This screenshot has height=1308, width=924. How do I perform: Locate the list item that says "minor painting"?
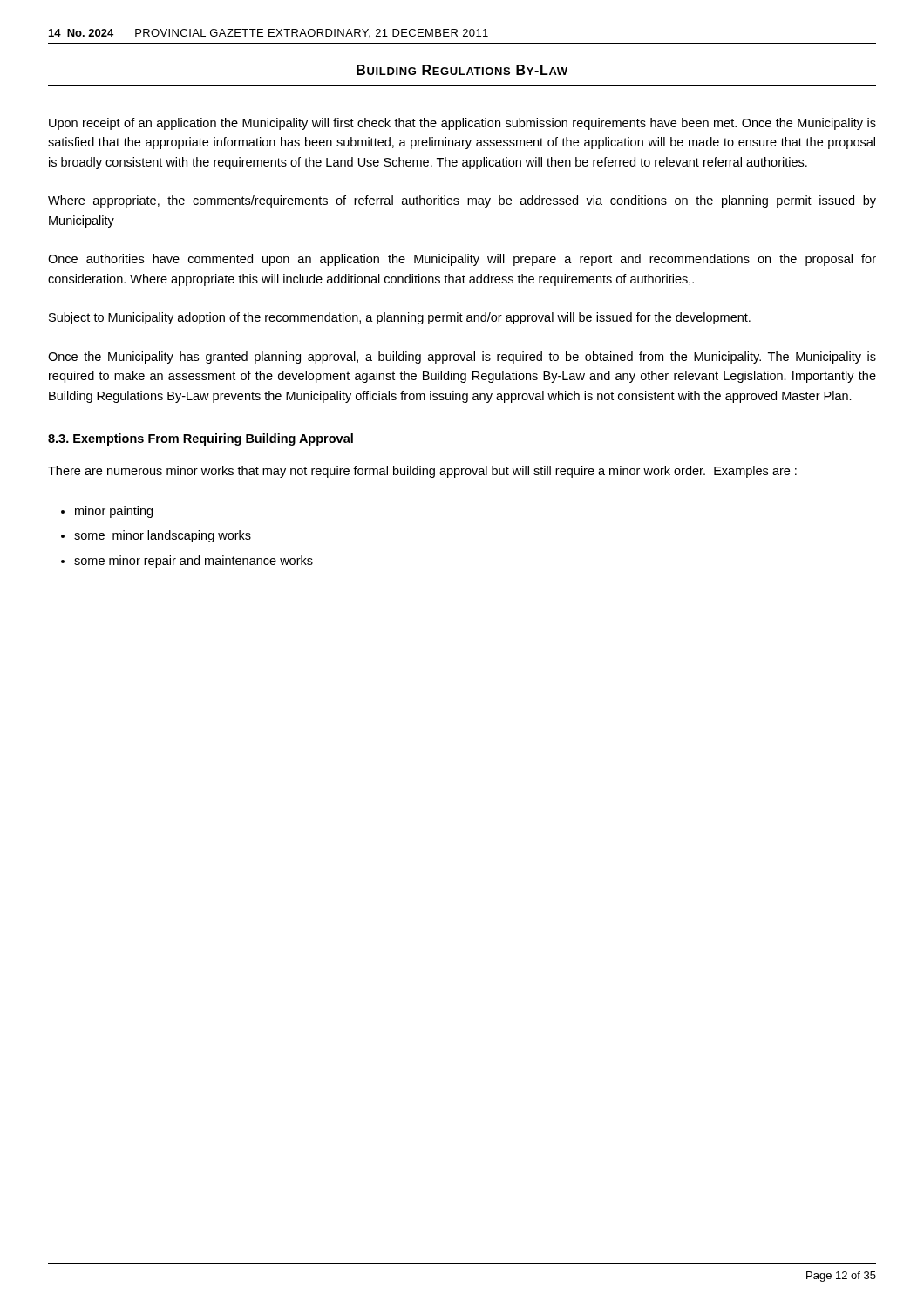tap(114, 511)
